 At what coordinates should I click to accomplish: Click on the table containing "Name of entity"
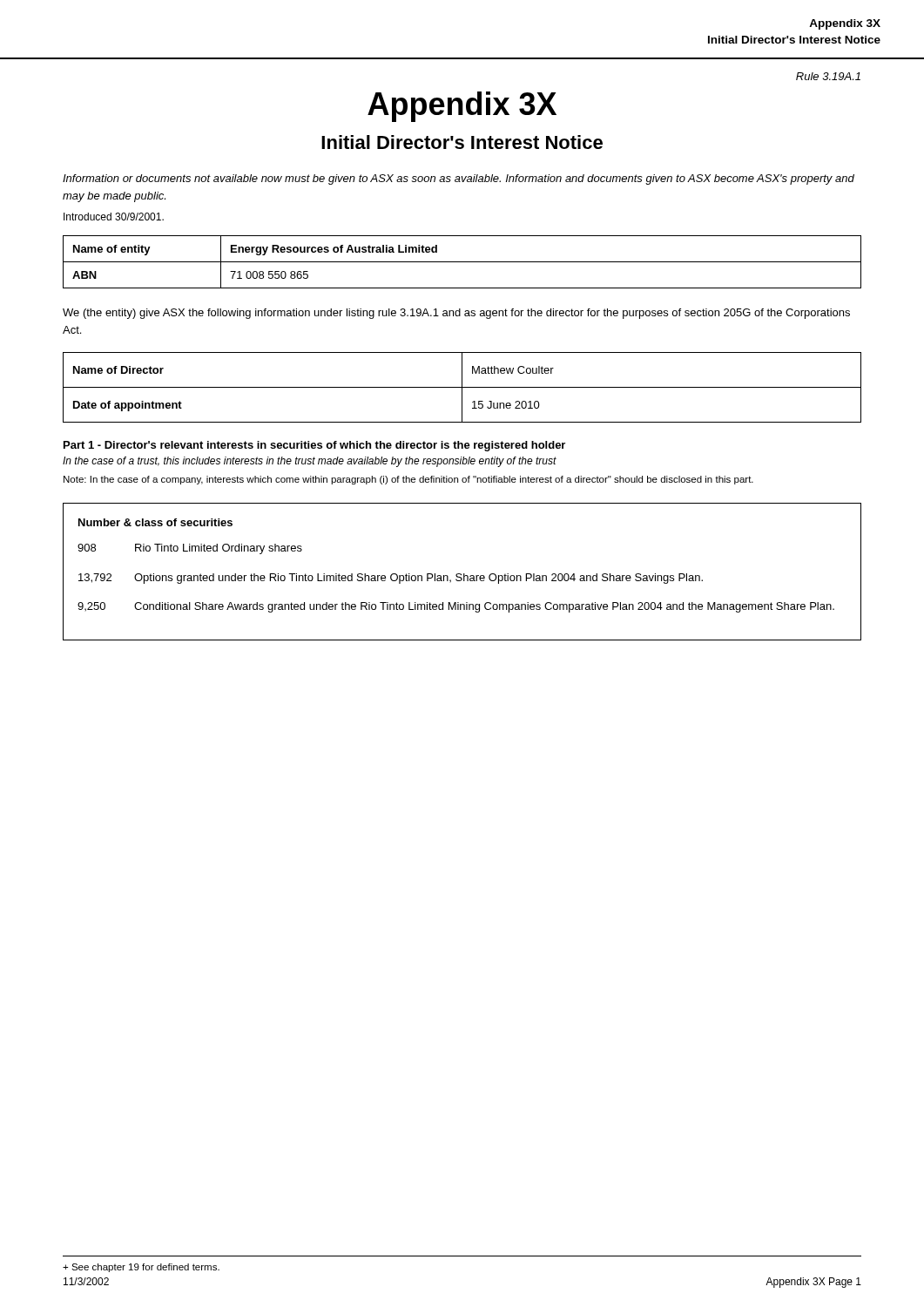pyautogui.click(x=462, y=262)
